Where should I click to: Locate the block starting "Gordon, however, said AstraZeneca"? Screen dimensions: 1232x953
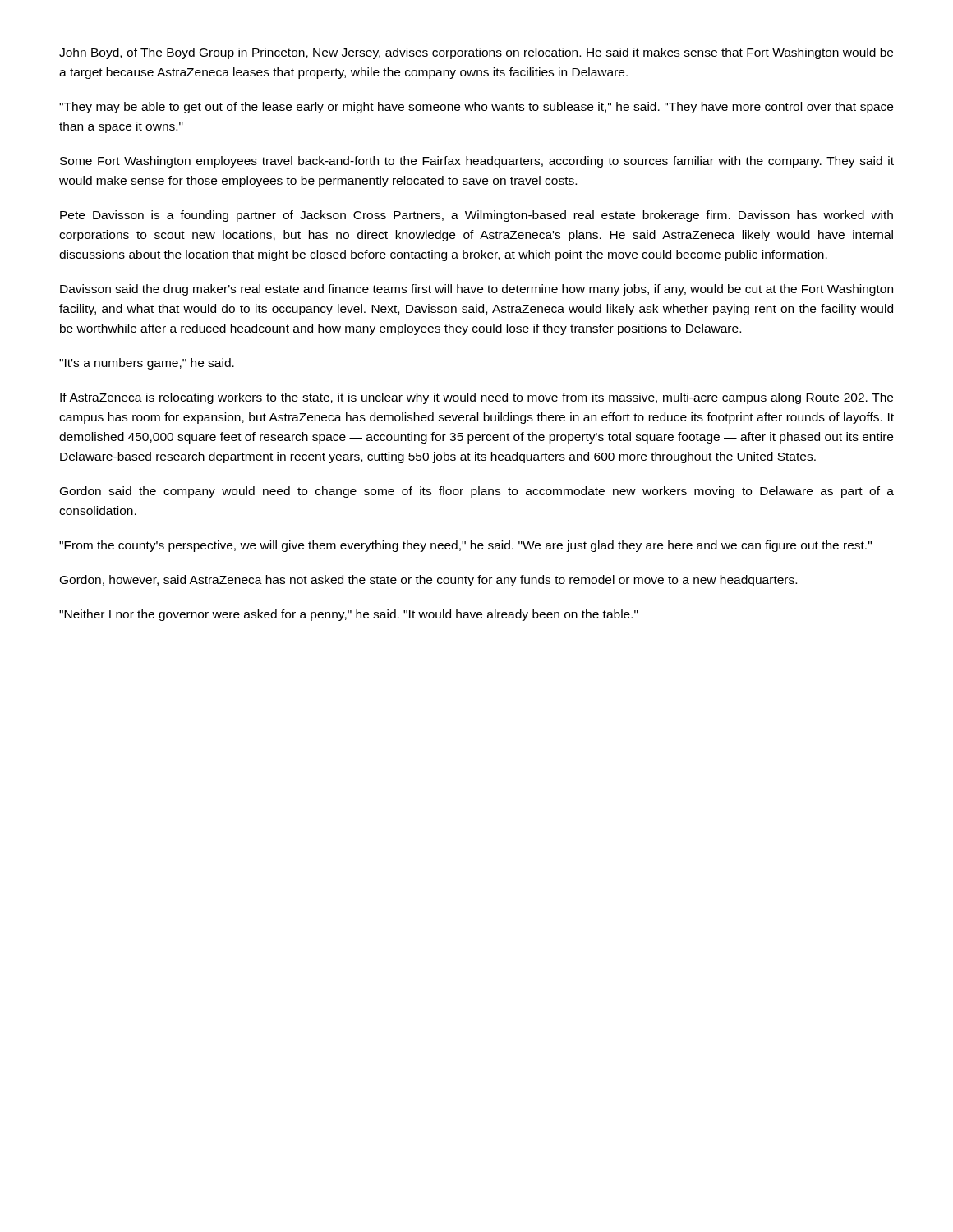pos(429,580)
